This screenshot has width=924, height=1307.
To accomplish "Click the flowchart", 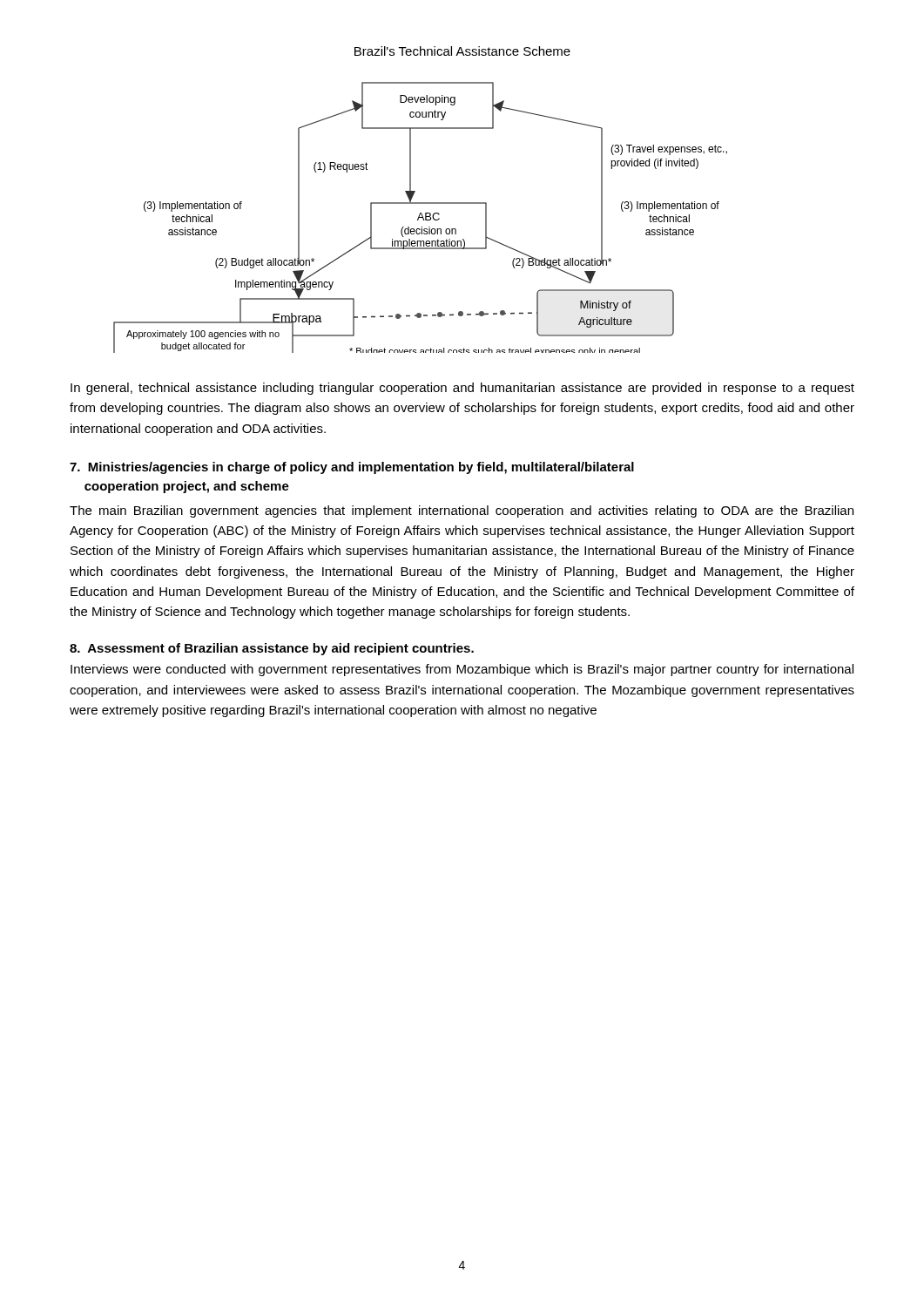I will click(462, 213).
